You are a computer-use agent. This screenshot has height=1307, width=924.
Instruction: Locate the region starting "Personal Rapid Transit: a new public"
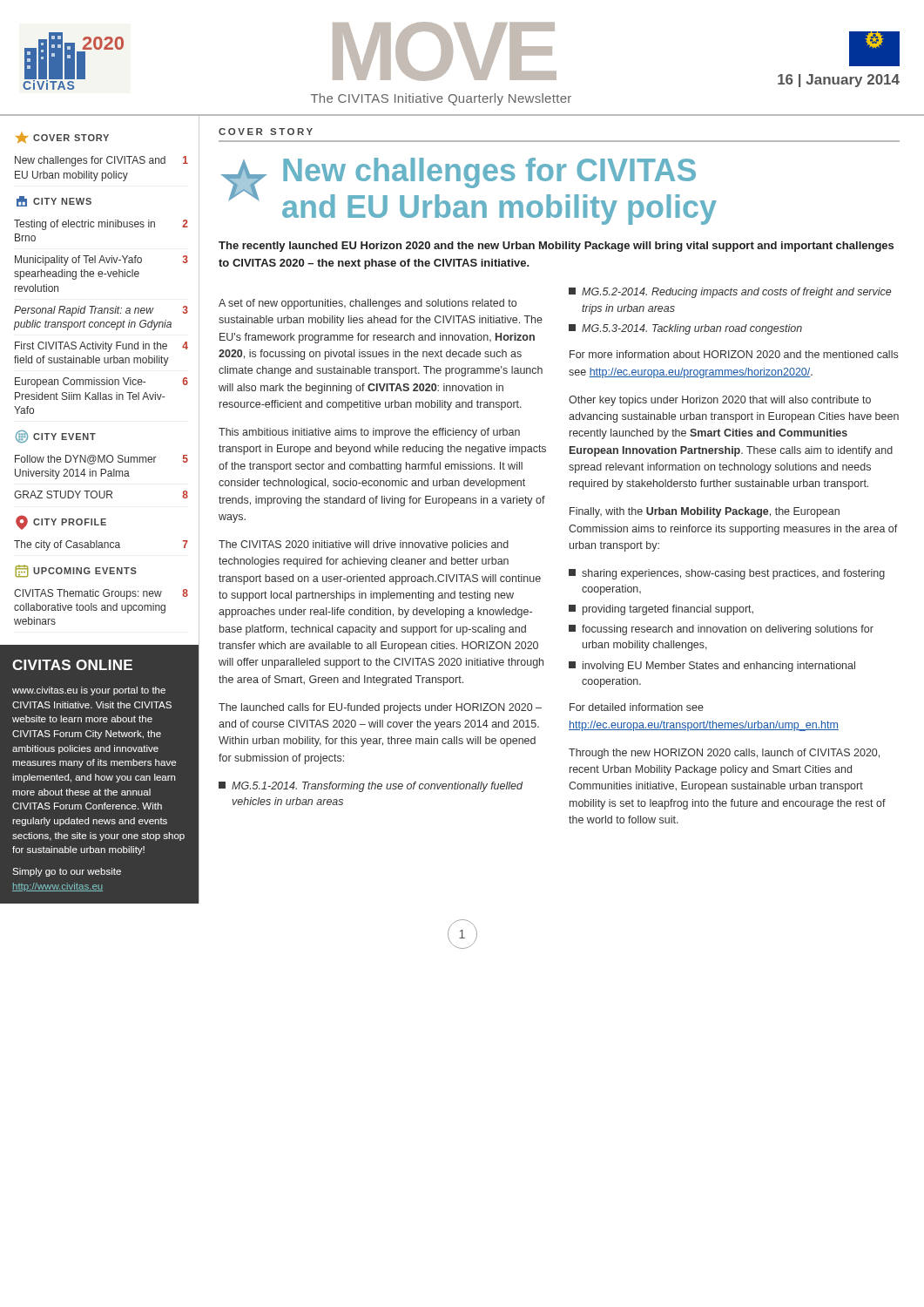point(101,317)
